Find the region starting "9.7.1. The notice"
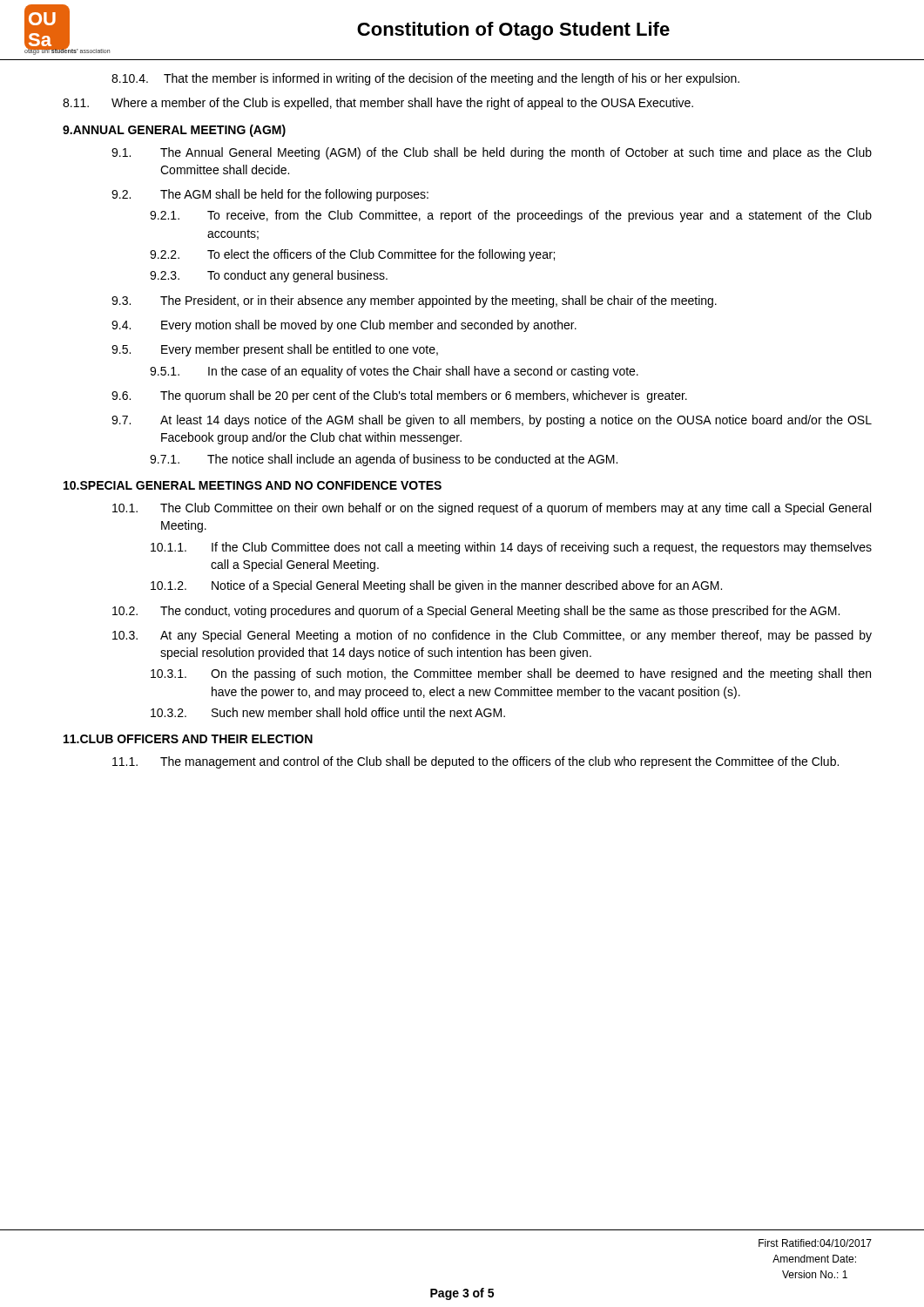Screen dimensions: 1307x924 click(511, 459)
